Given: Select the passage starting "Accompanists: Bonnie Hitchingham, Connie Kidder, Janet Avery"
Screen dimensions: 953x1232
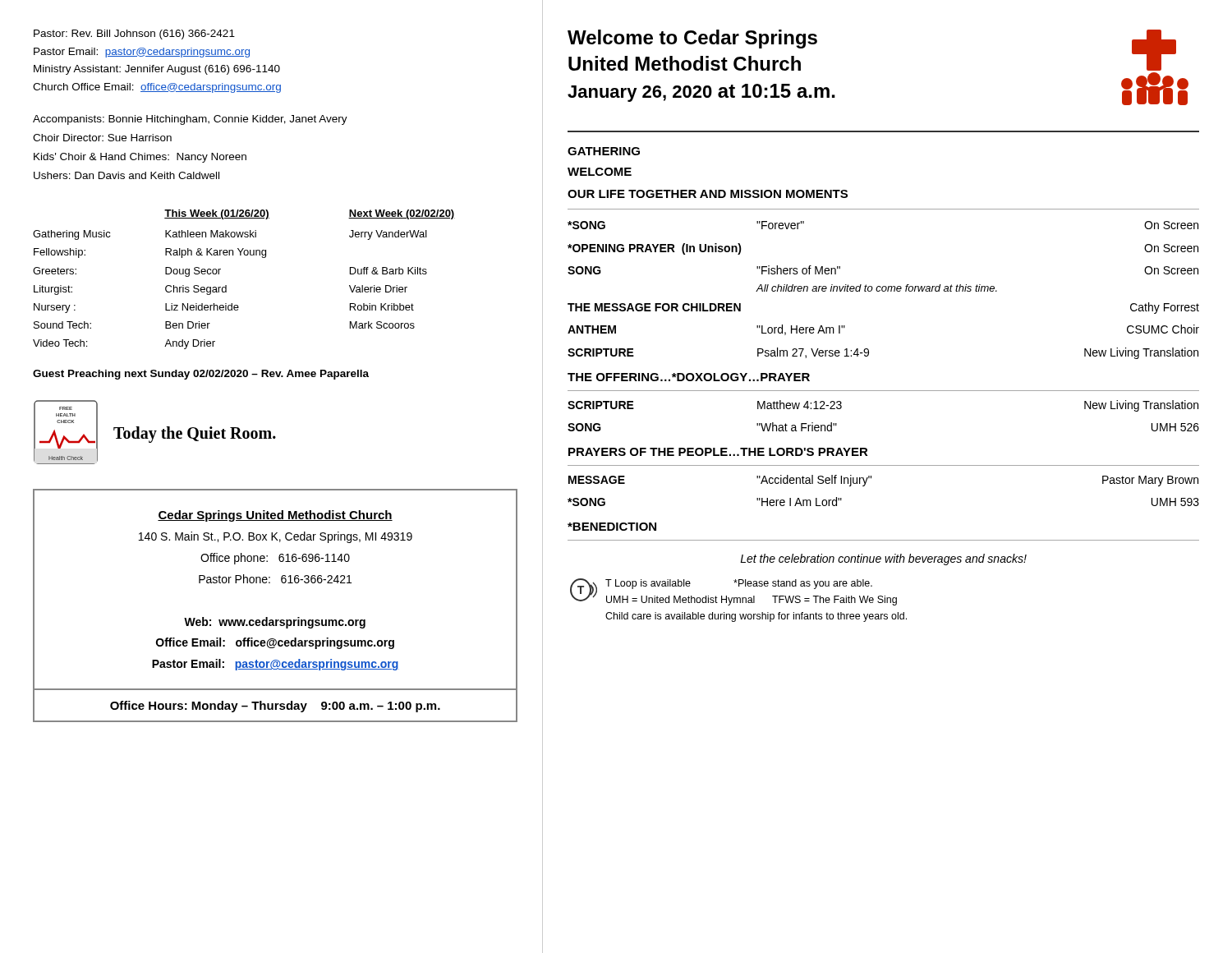Looking at the screenshot, I should coord(190,147).
